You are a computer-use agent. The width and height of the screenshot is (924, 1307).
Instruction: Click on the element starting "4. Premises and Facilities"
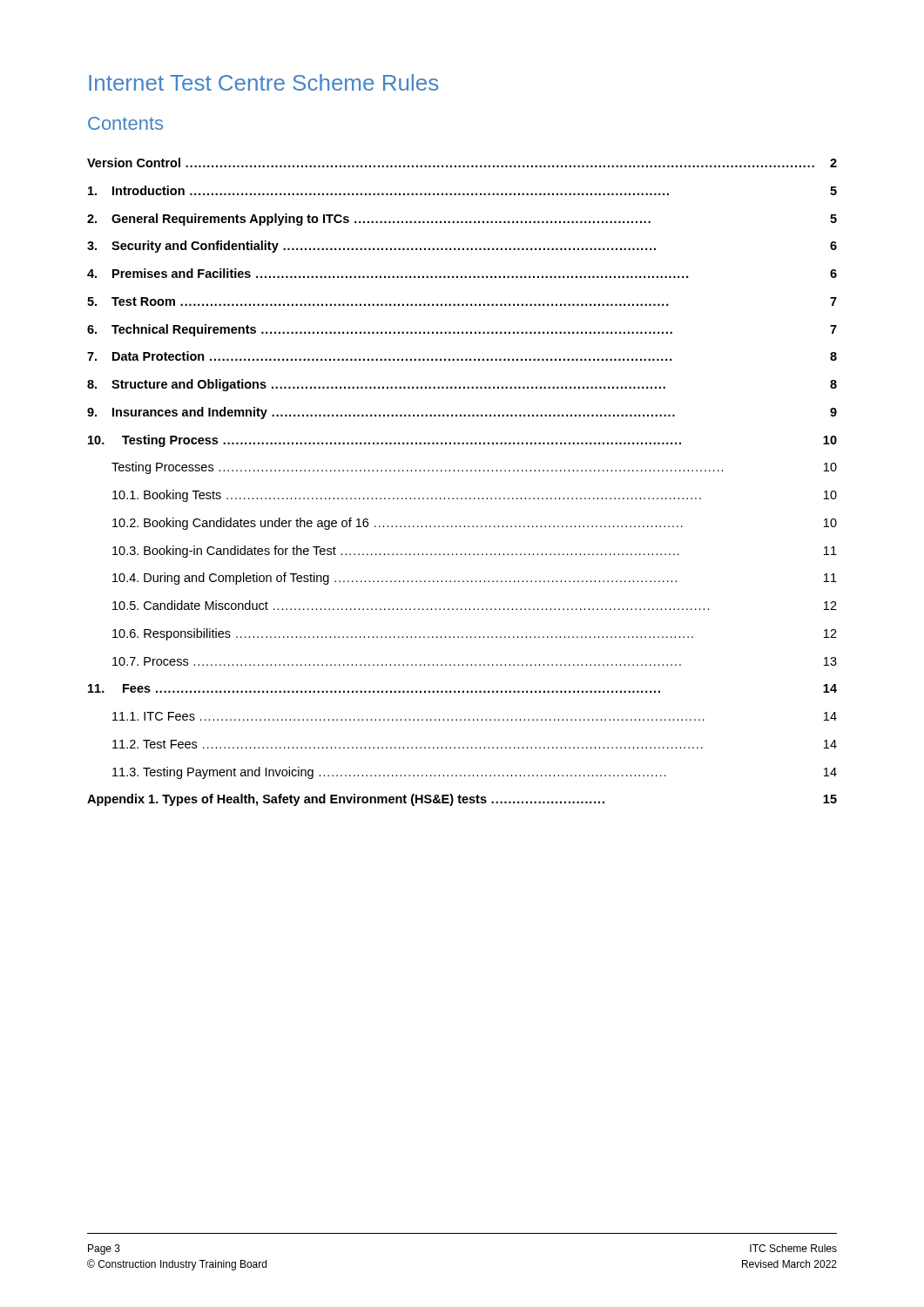pos(462,274)
